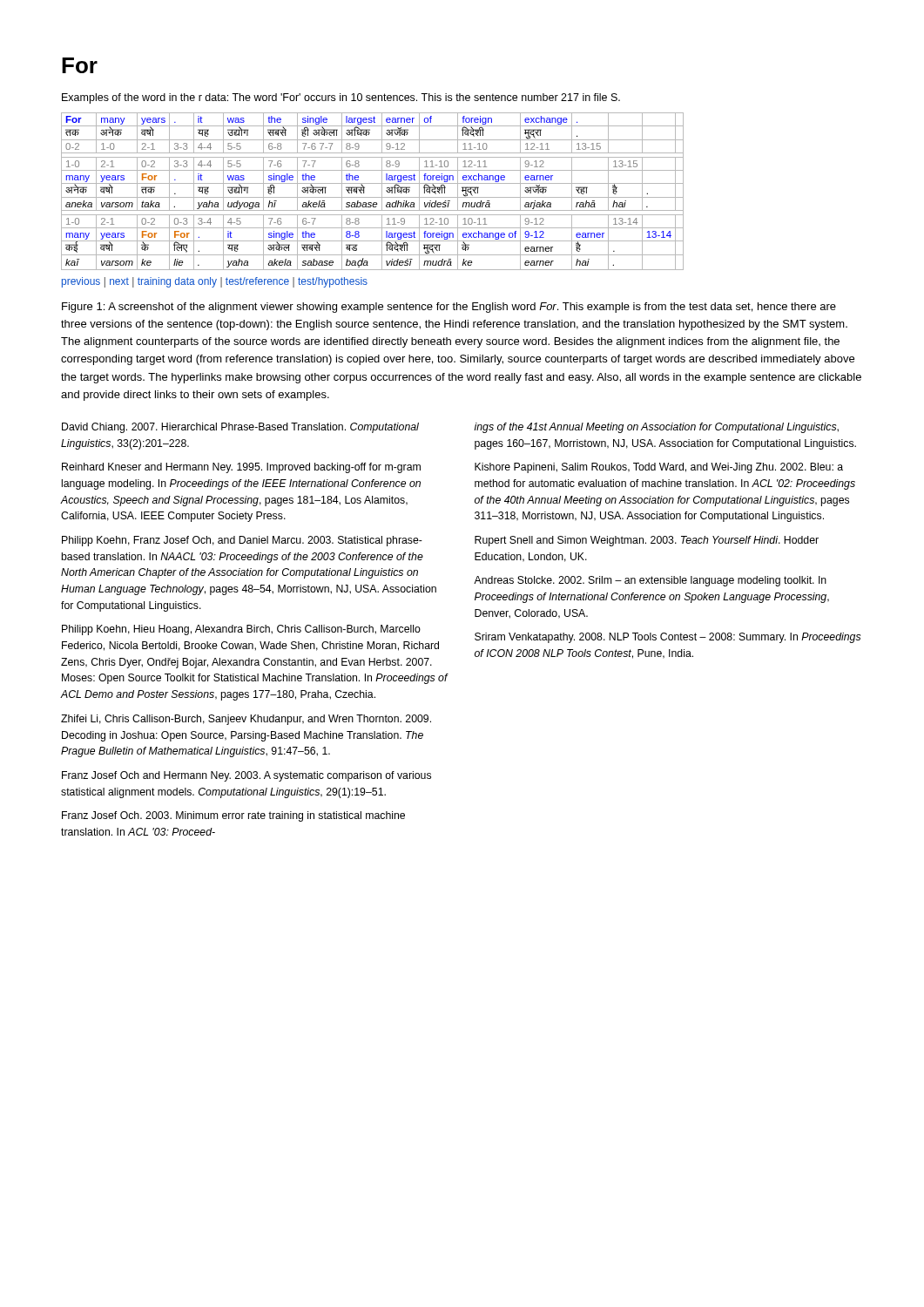The image size is (924, 1307).
Task: Locate the block of text that opens with "David Chiang. 2007. Hierarchical Phrase-Based"
Action: click(240, 435)
